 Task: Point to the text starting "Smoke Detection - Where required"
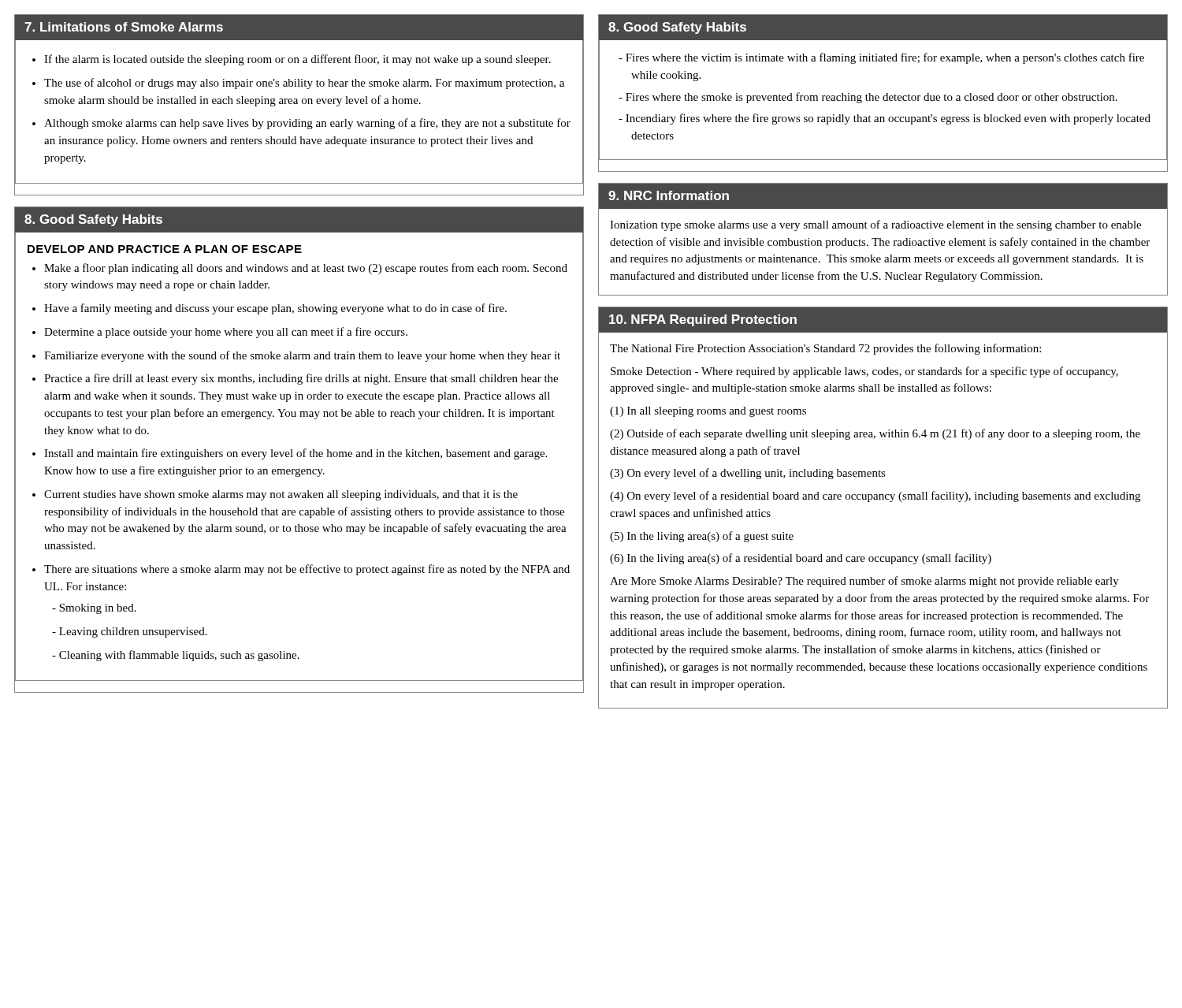click(x=864, y=379)
